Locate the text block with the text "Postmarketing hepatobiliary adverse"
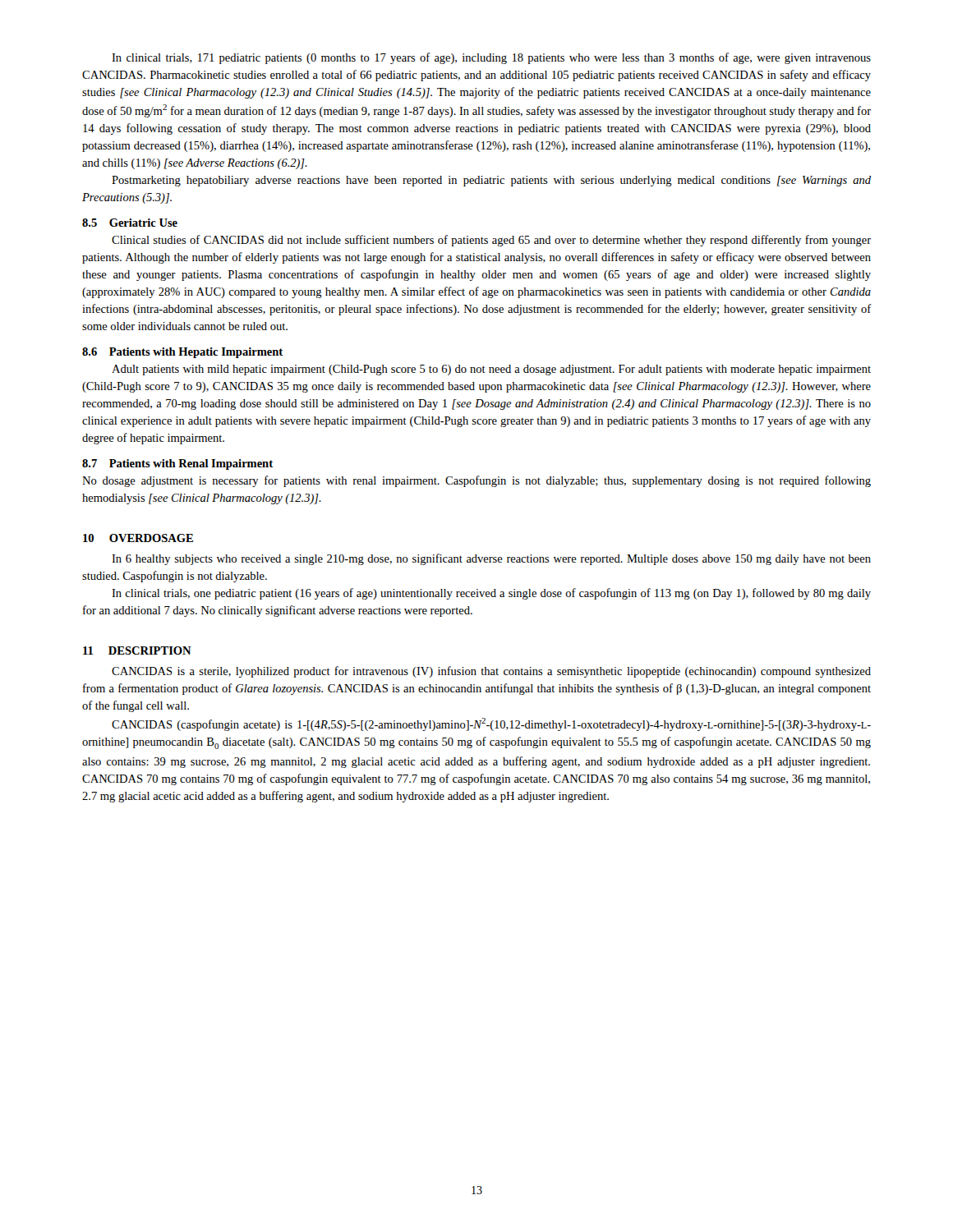Screen dimensions: 1232x953 click(x=476, y=189)
